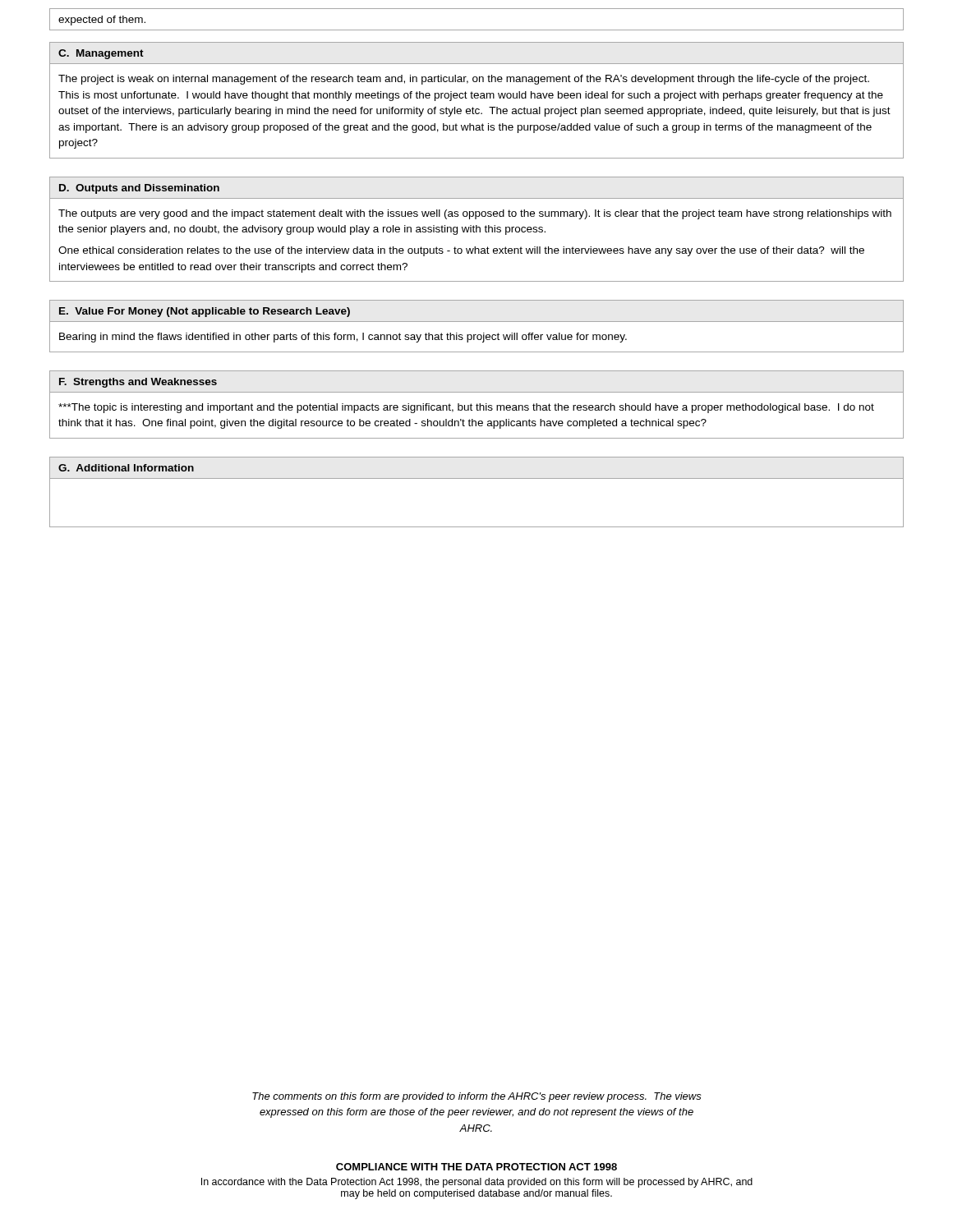Screen dimensions: 1232x953
Task: Click on the table containing "G. Additional Information"
Action: (x=476, y=492)
